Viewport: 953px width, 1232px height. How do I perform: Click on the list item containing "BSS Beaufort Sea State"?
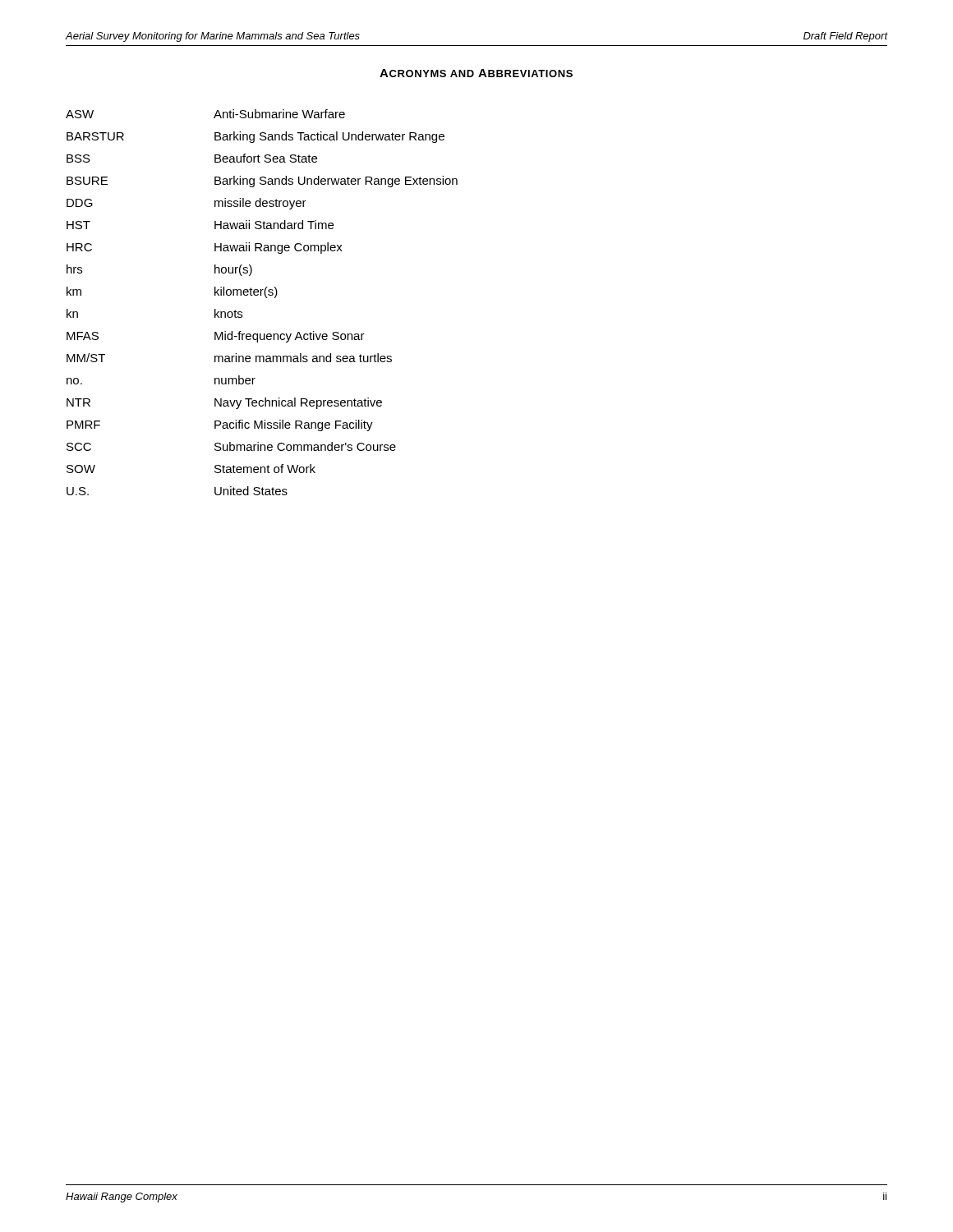(x=78, y=158)
